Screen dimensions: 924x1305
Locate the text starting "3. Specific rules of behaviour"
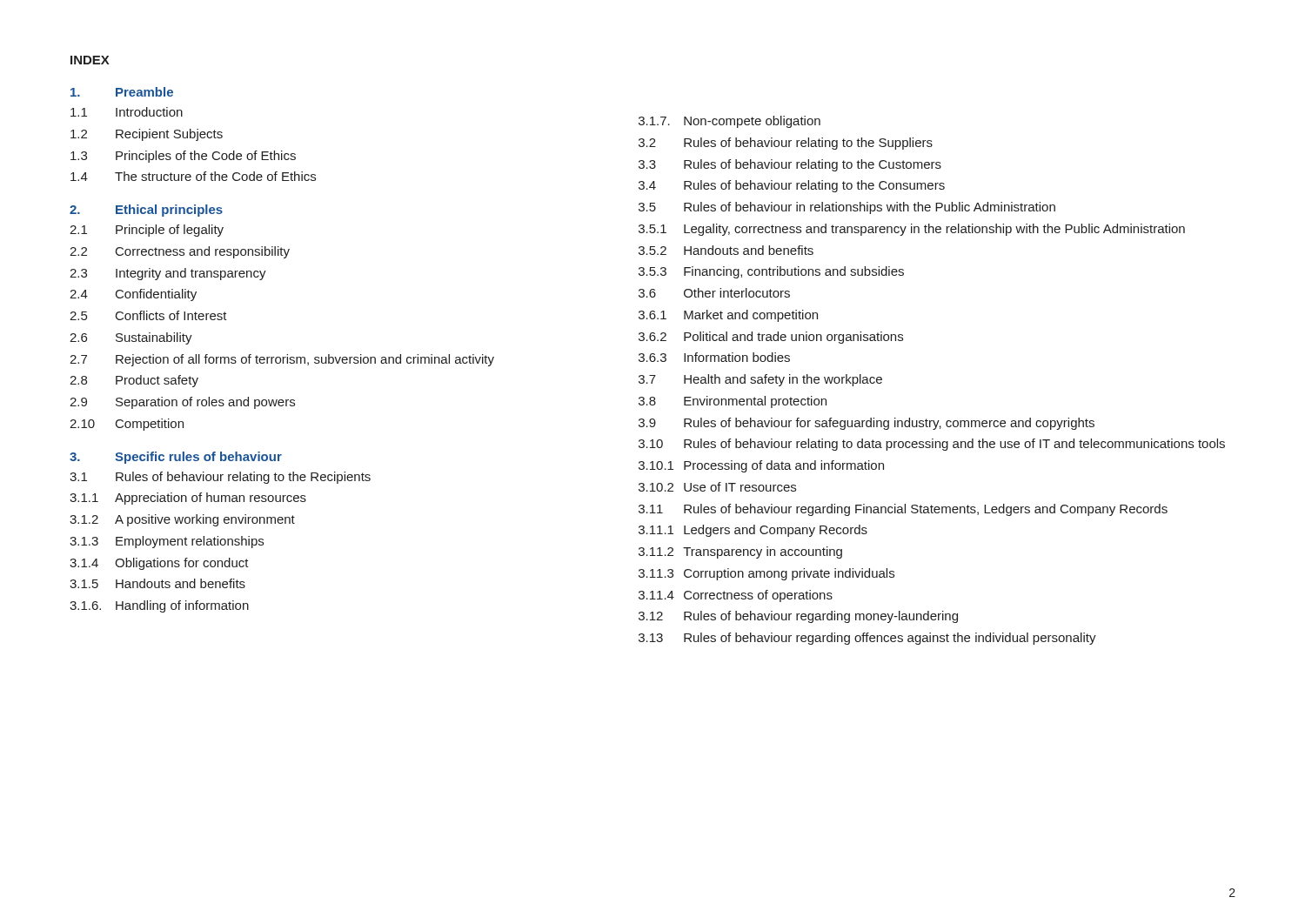tap(176, 456)
